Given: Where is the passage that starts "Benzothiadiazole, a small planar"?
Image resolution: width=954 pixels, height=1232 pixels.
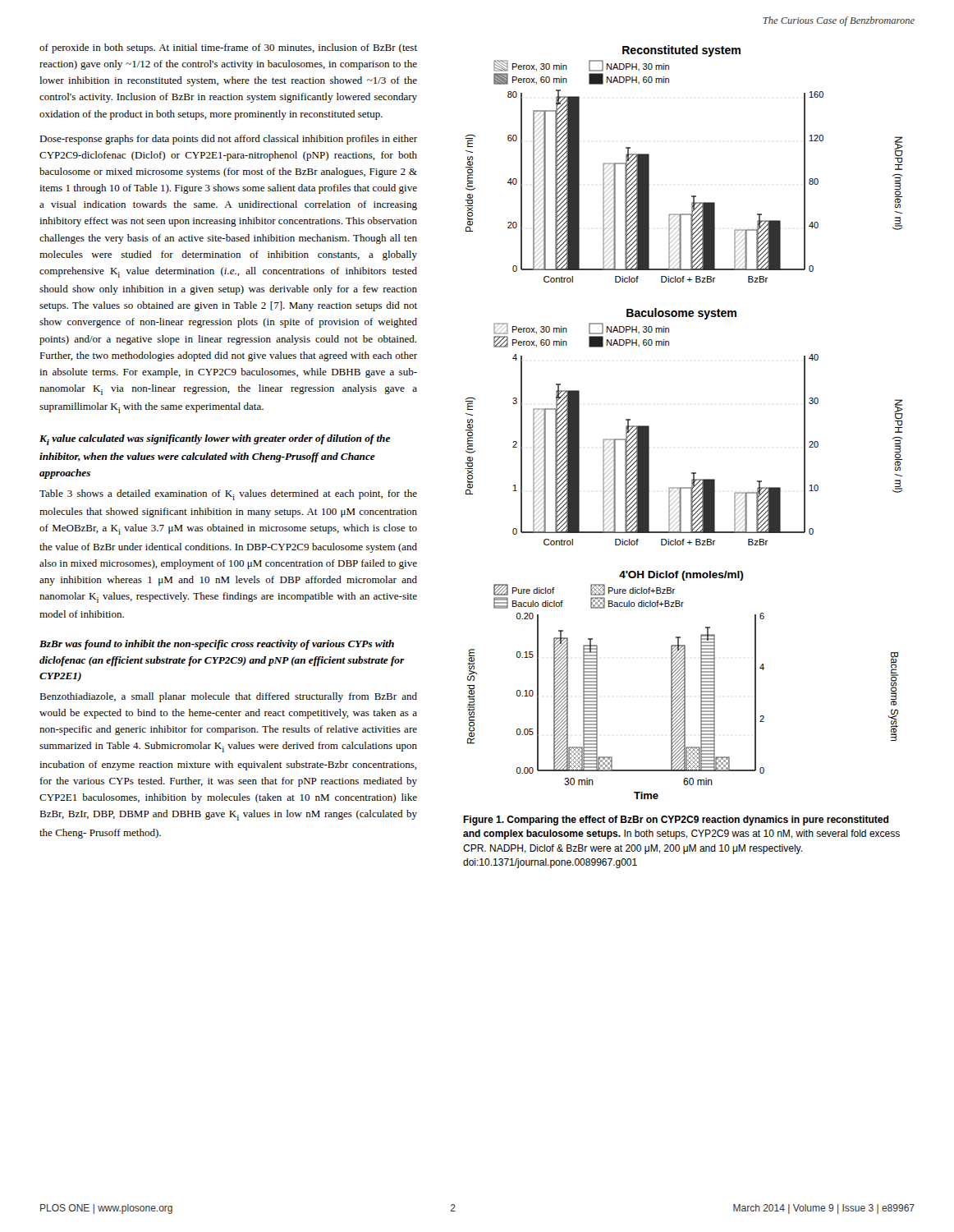Looking at the screenshot, I should (x=228, y=764).
